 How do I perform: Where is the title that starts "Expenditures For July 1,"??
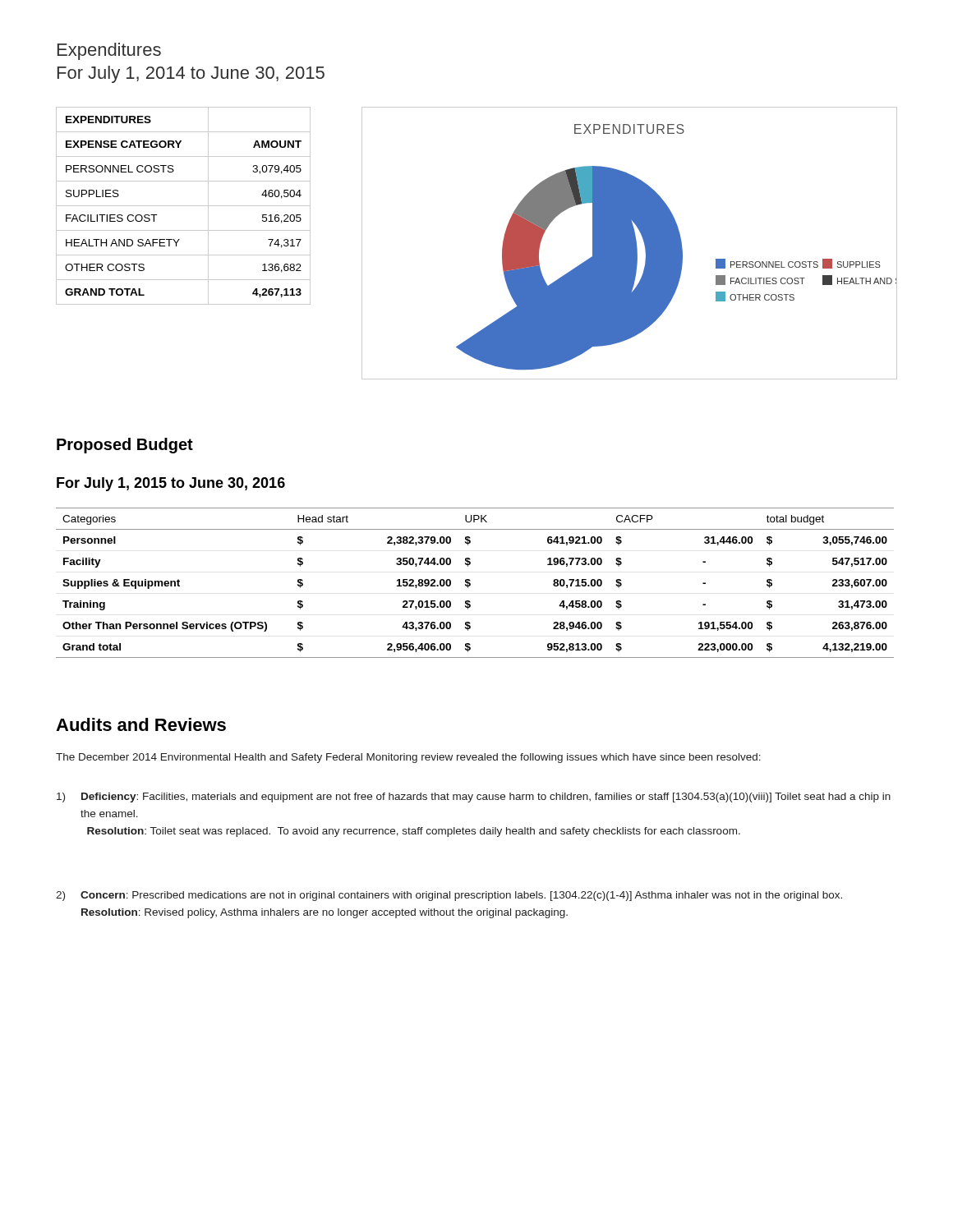pyautogui.click(x=191, y=62)
